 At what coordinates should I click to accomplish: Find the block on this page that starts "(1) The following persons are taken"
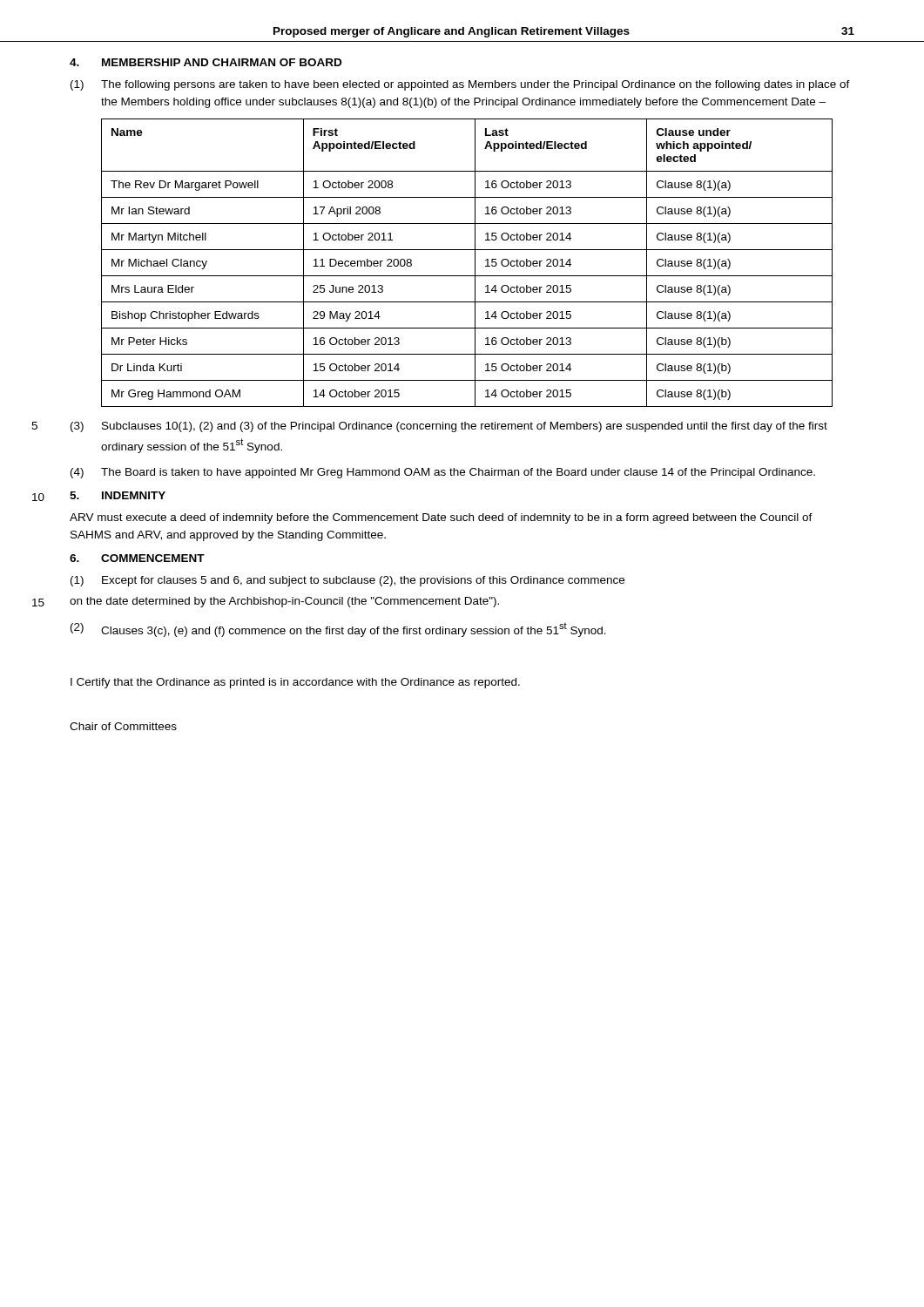coord(460,92)
